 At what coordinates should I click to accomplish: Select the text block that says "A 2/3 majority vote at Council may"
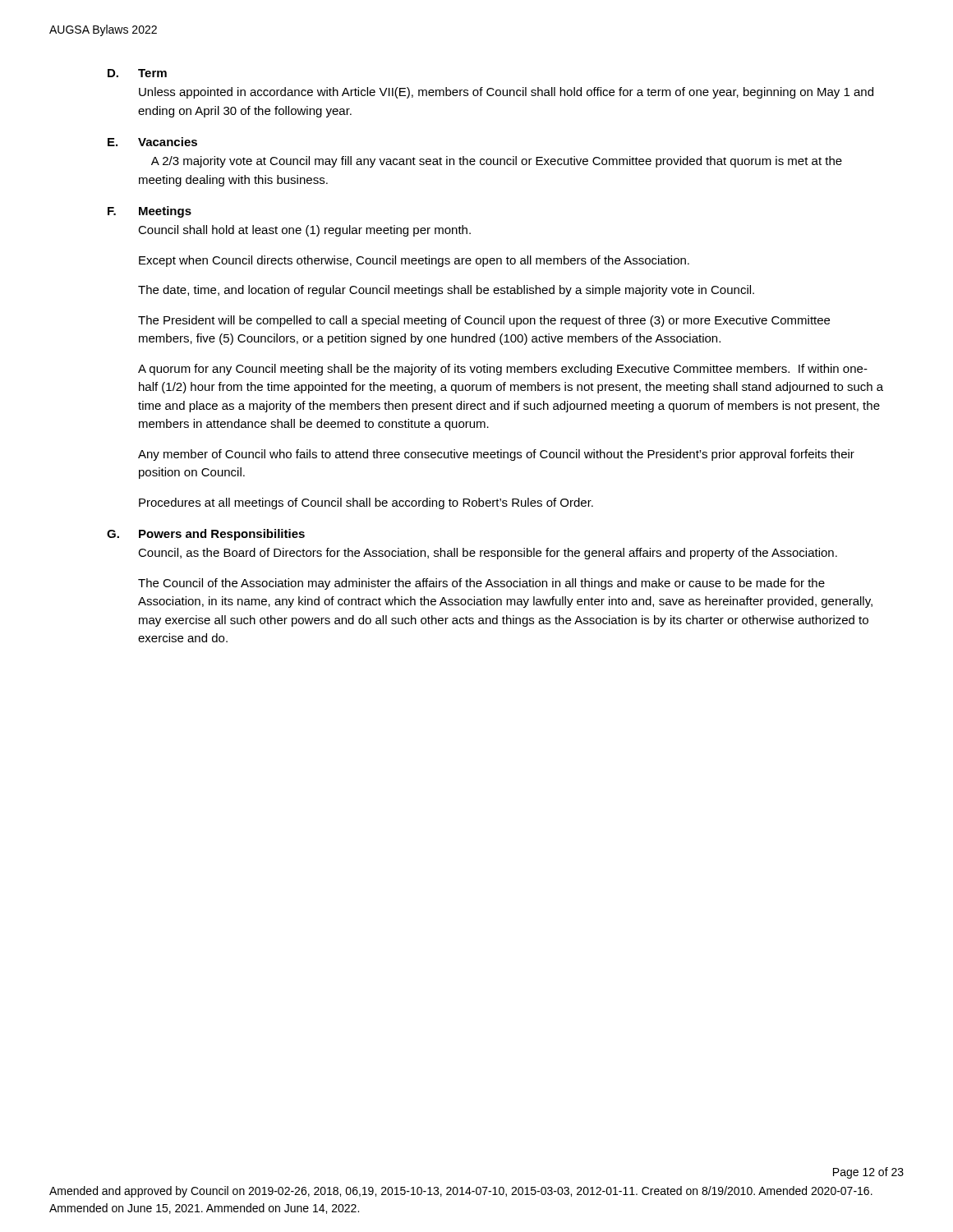point(513,170)
